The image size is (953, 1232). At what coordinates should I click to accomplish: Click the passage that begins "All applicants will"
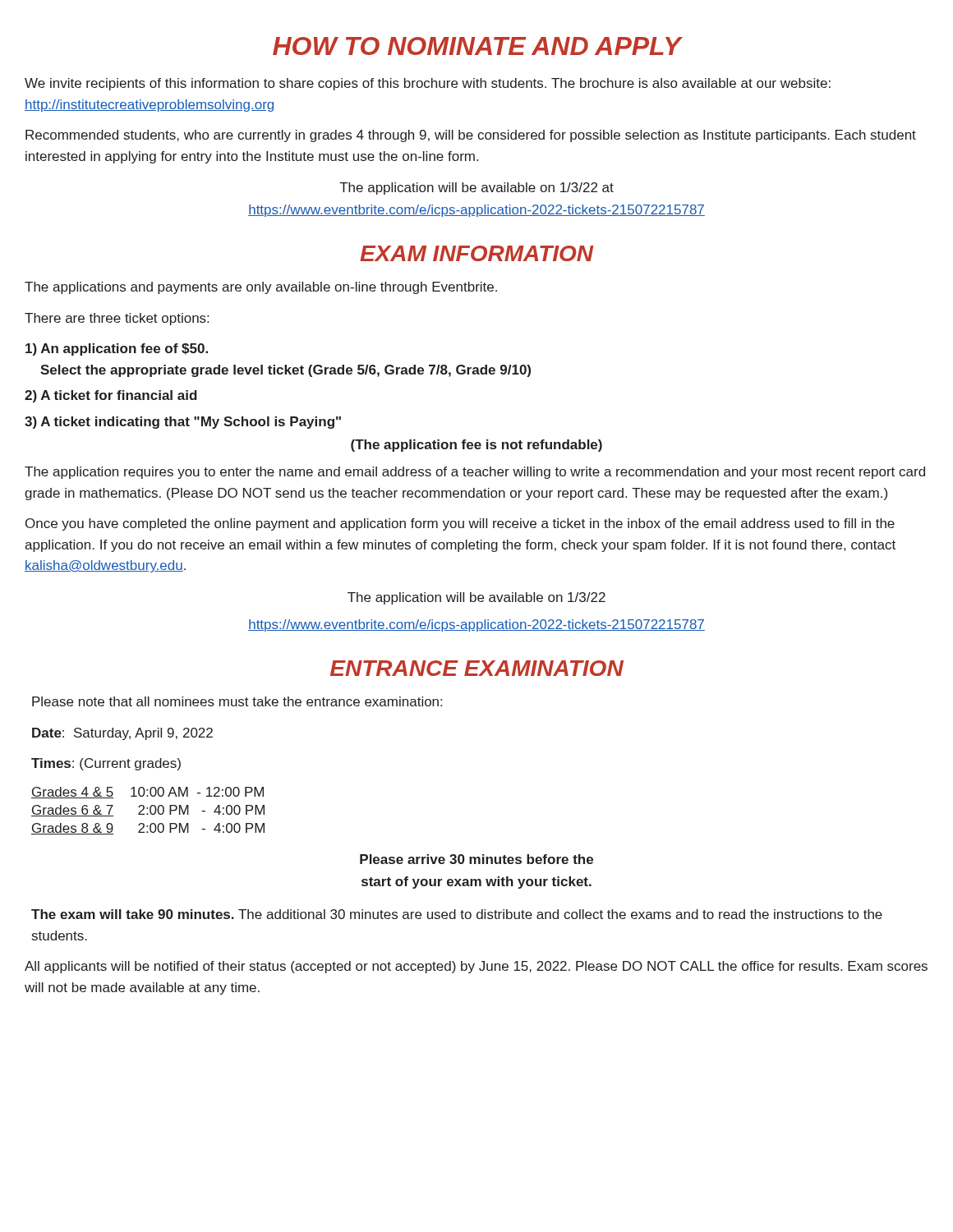point(476,977)
